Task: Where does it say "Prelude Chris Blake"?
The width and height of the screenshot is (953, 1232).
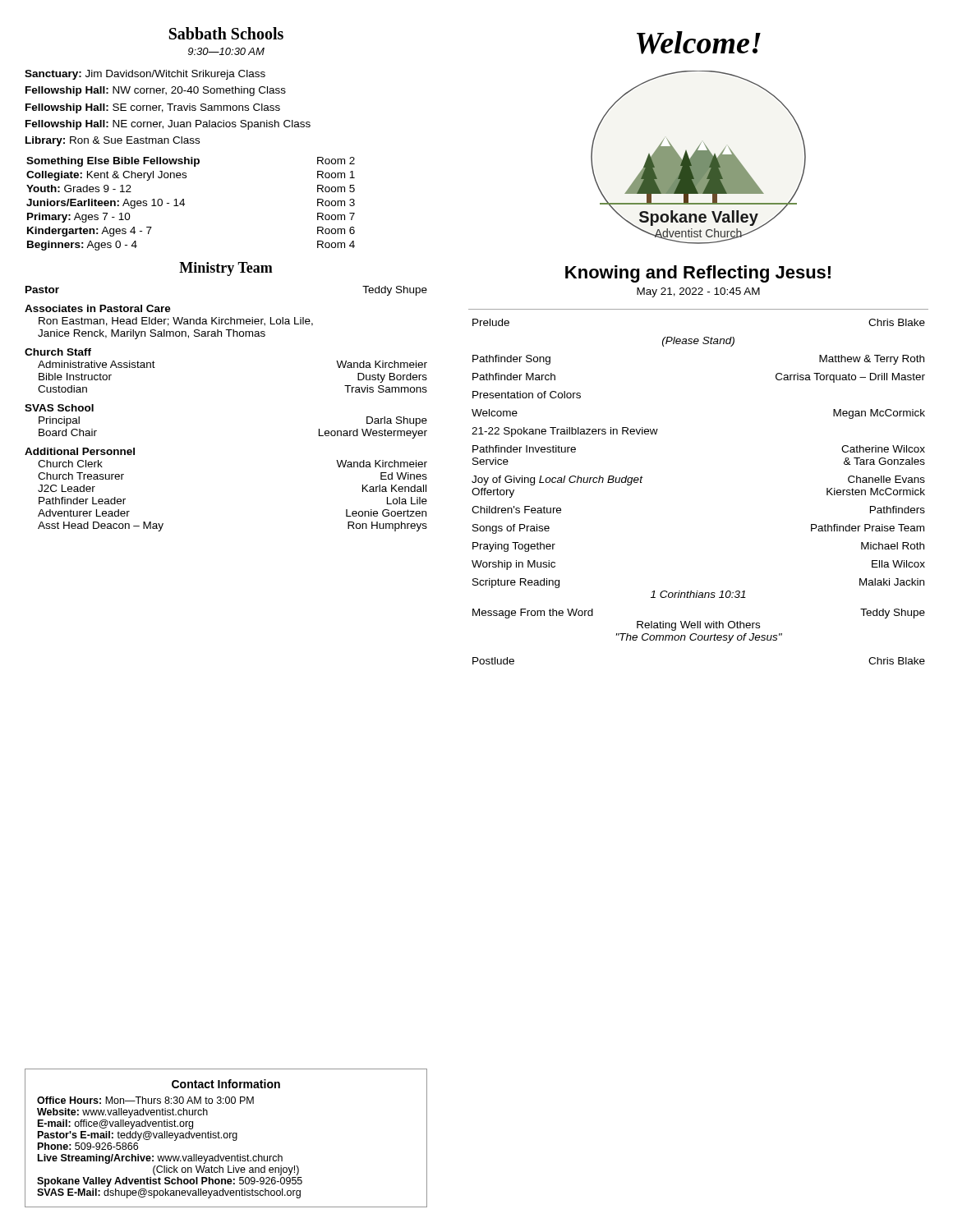Action: point(490,322)
